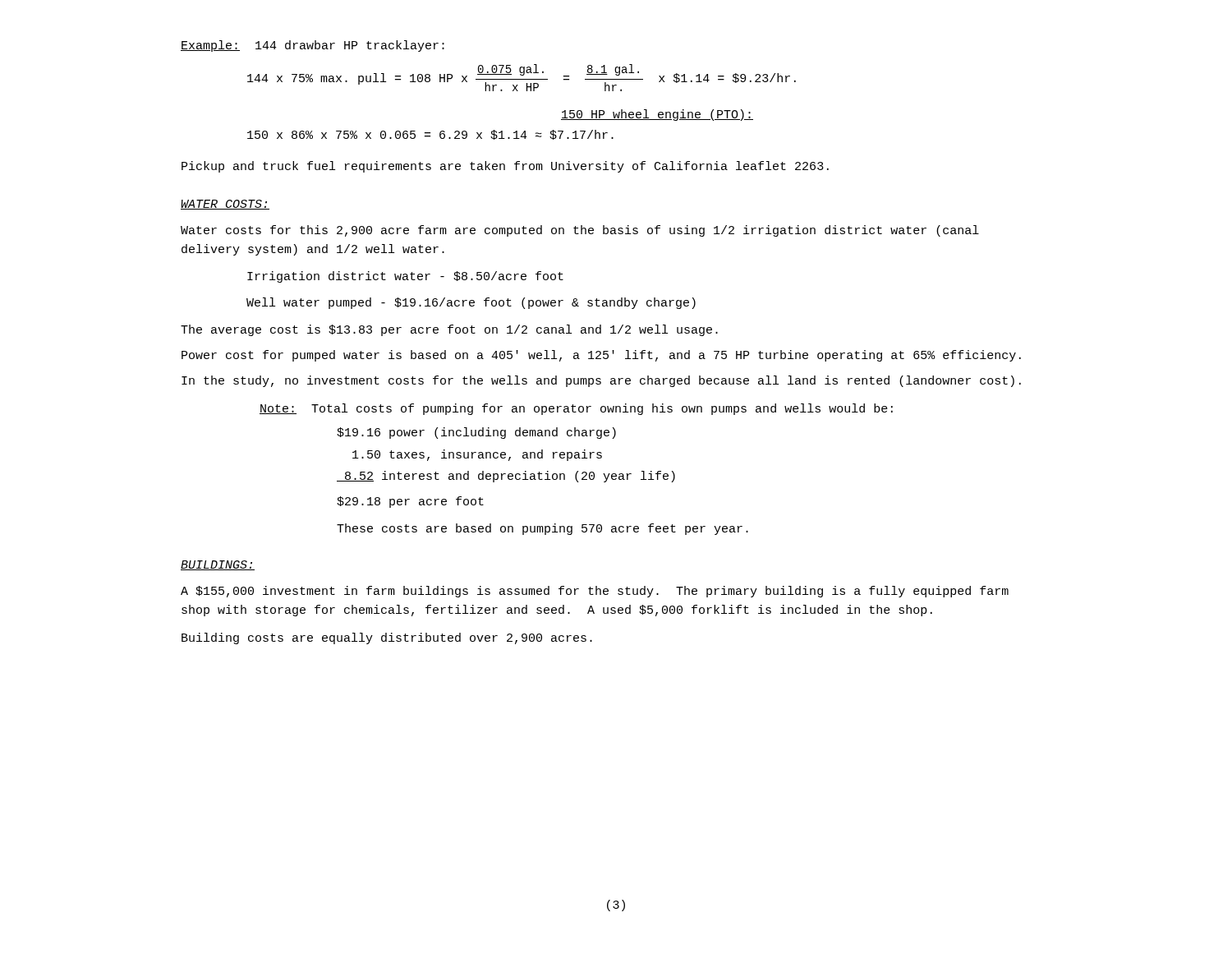
Task: Find the formula with the text "150 x 86% x"
Action: click(431, 136)
